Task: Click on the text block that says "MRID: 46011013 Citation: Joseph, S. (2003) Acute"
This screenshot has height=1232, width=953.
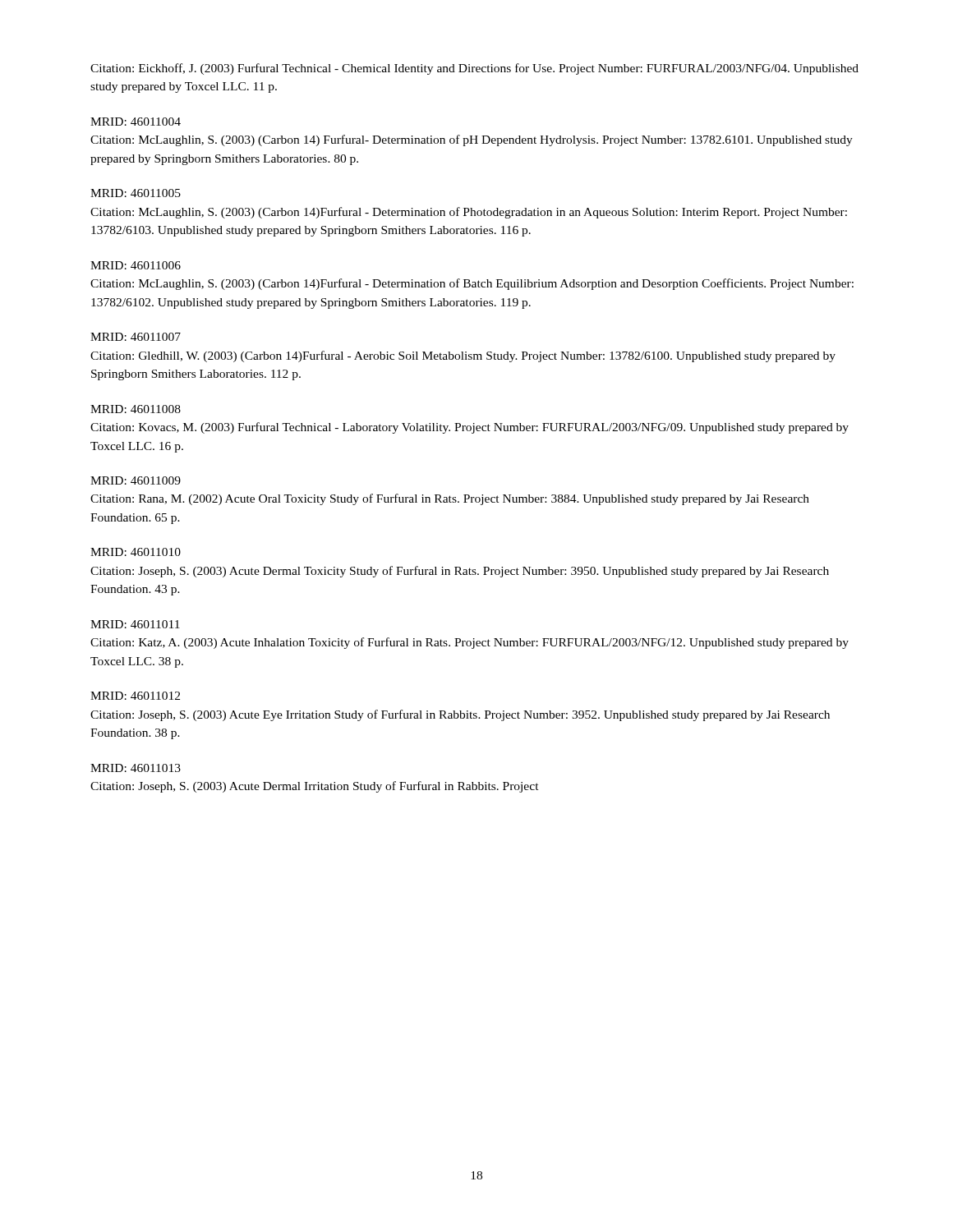Action: (x=476, y=777)
